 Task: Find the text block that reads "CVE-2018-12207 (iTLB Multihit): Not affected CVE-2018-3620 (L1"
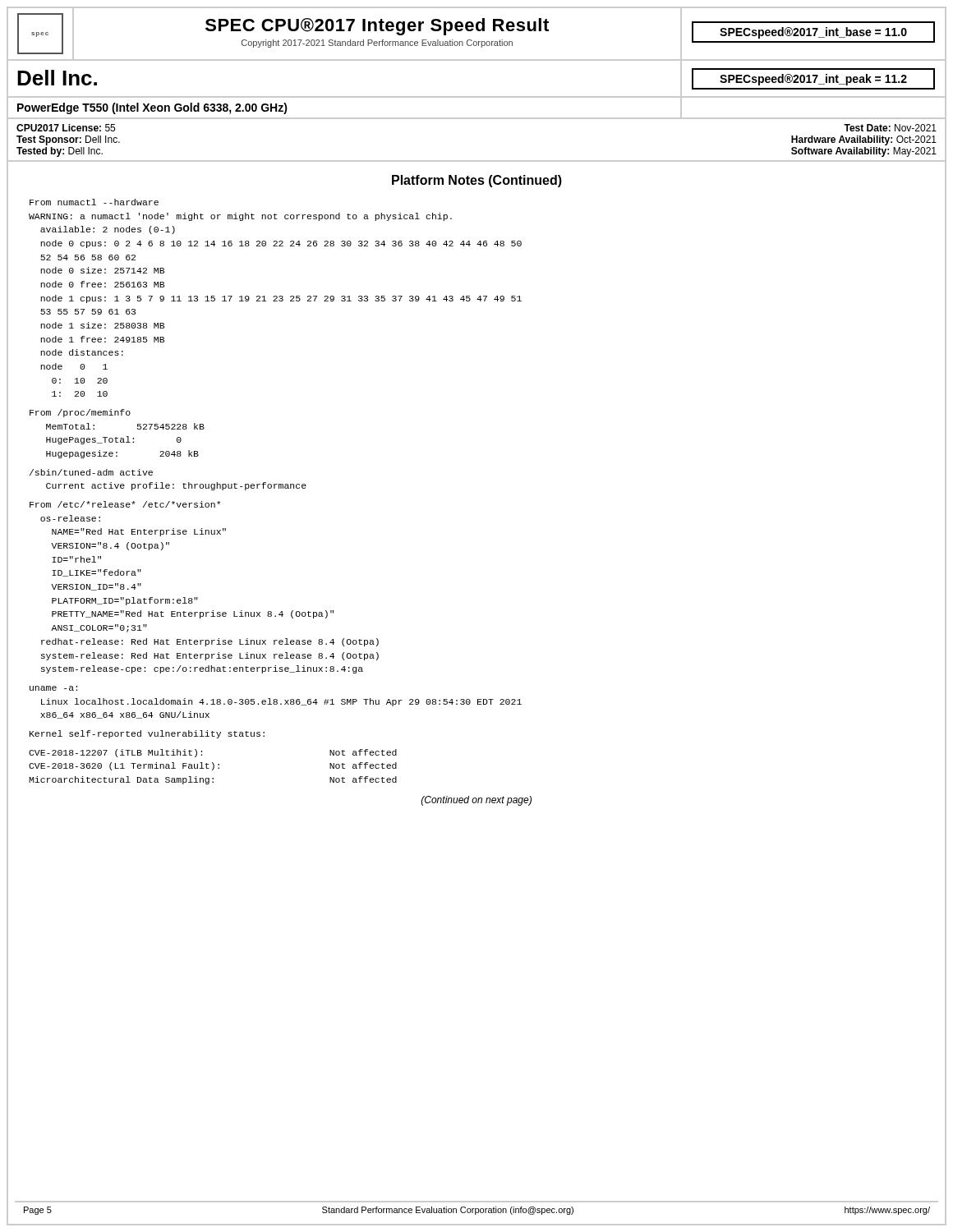coord(213,767)
